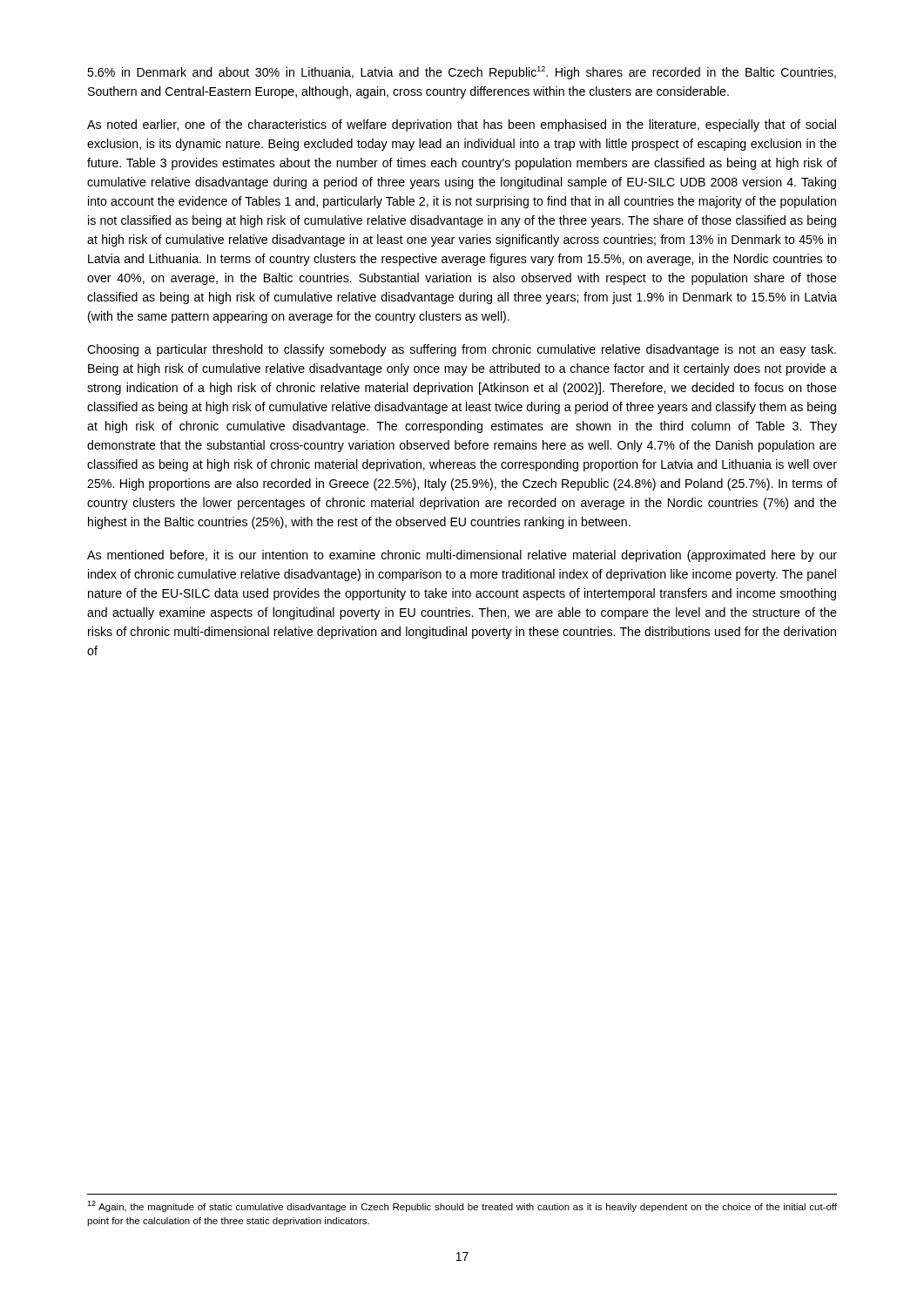Locate the element starting "As noted earlier, one of the characteristics"

coord(462,220)
